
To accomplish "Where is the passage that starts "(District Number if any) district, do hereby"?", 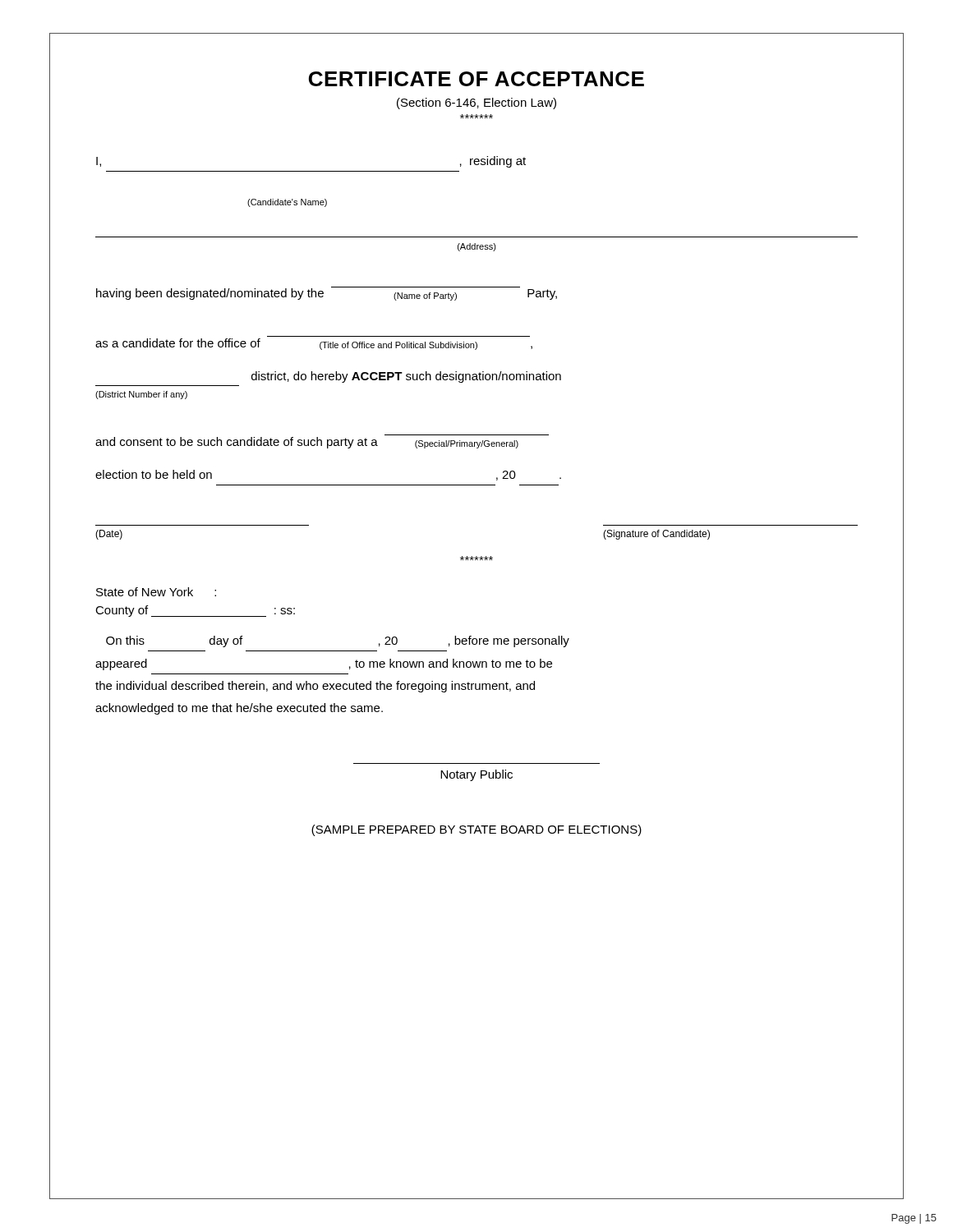I will pyautogui.click(x=476, y=383).
